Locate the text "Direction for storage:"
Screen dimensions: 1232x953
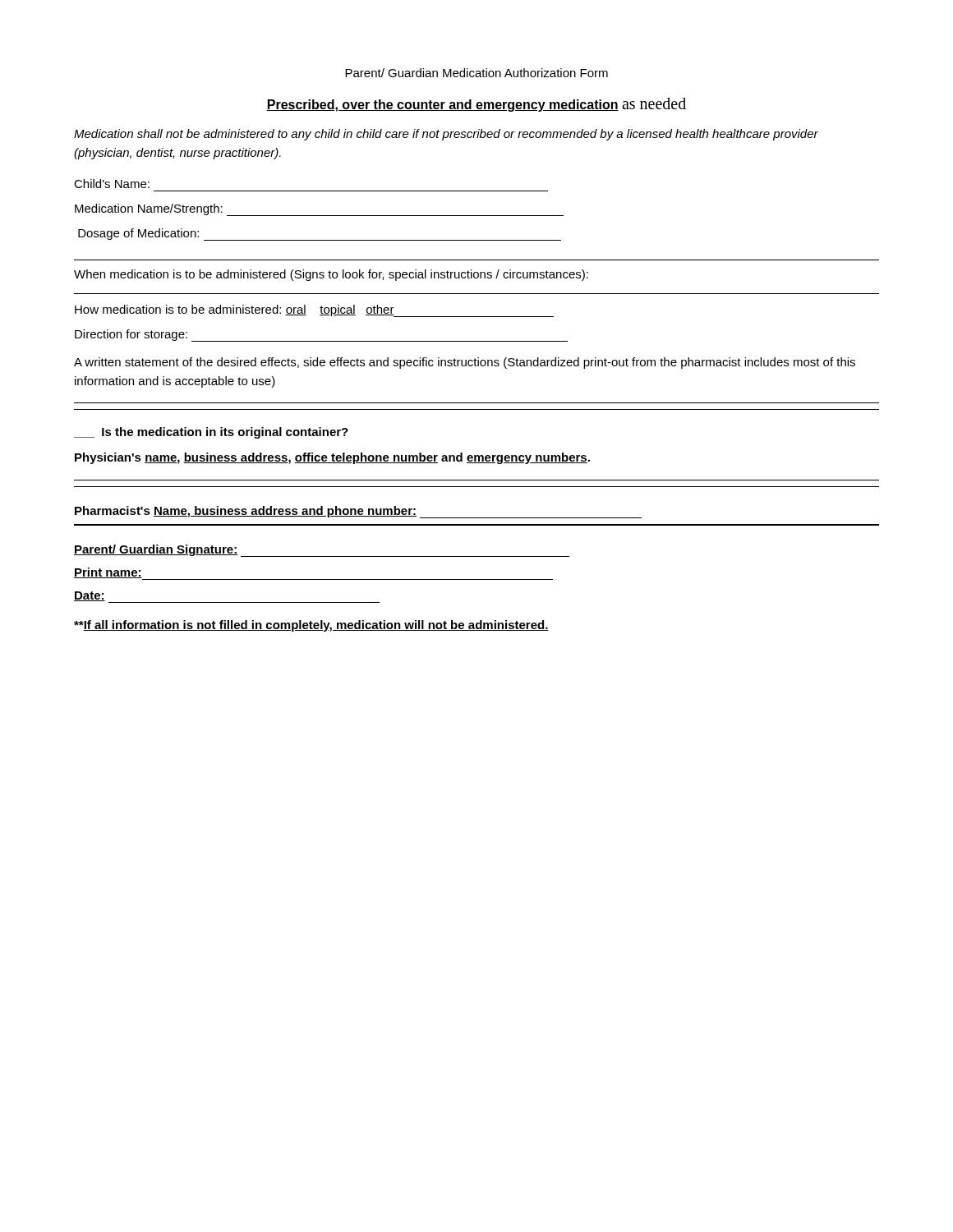click(x=321, y=334)
